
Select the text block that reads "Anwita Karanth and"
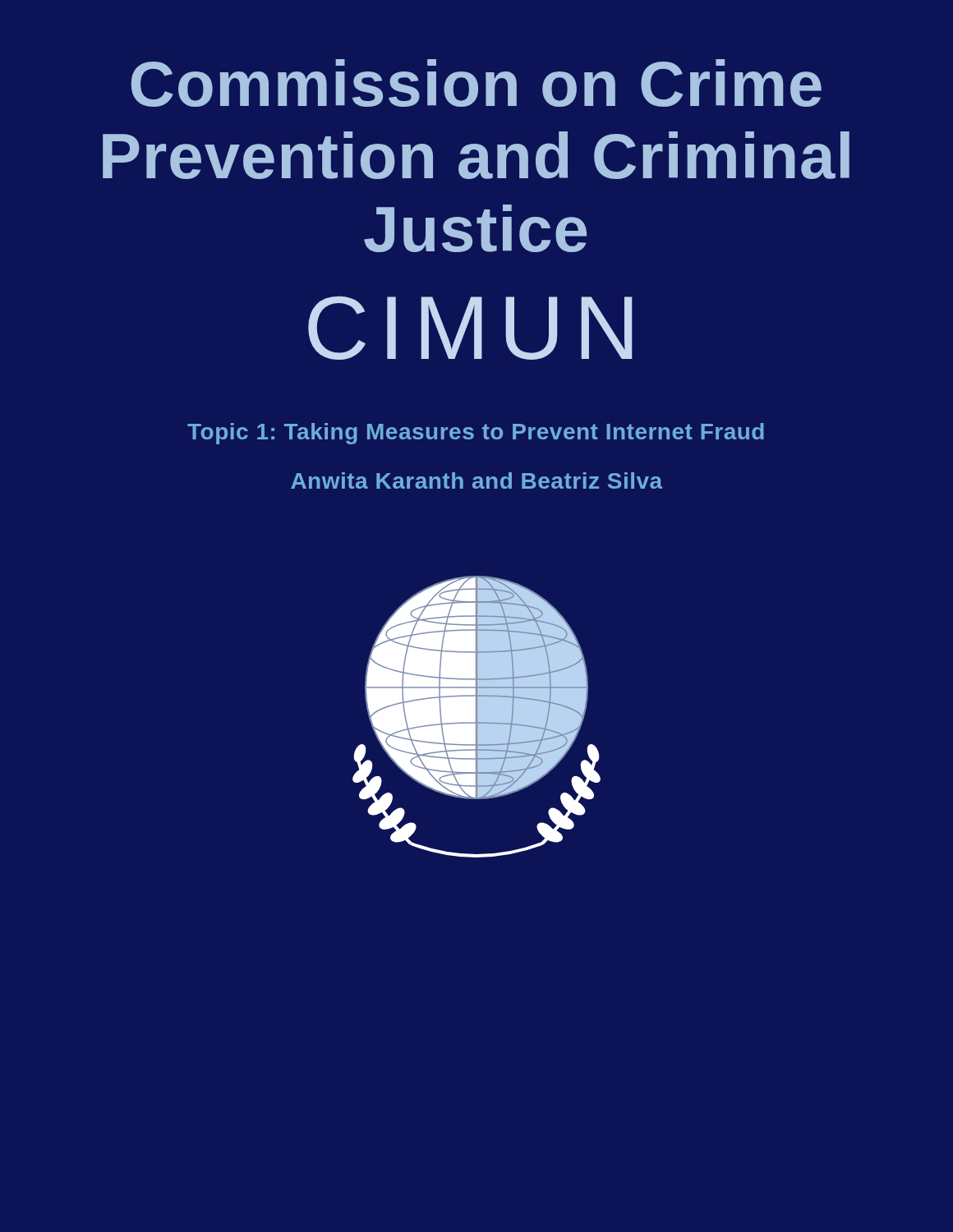(x=476, y=481)
